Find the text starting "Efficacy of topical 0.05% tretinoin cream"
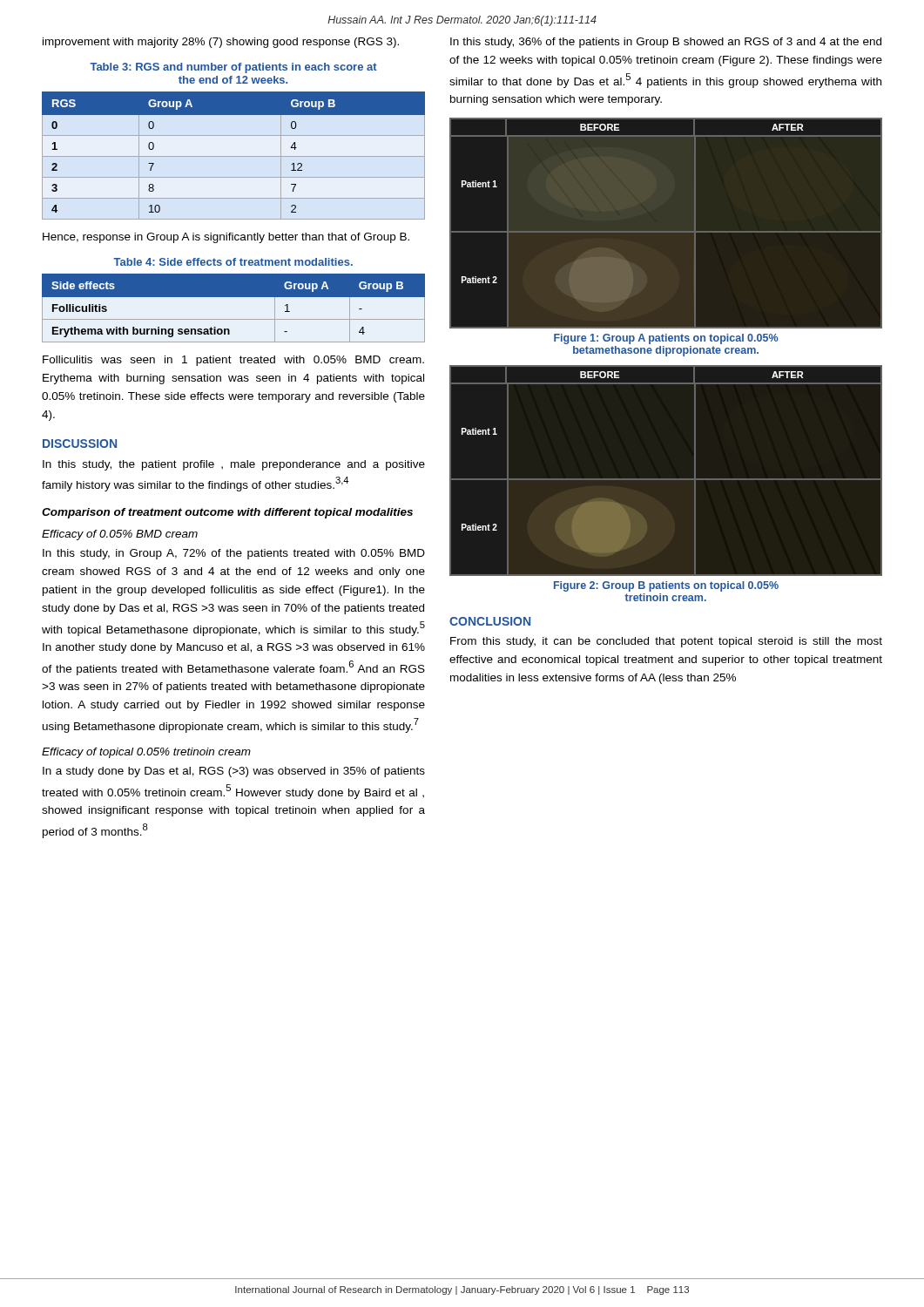Image resolution: width=924 pixels, height=1307 pixels. [146, 751]
